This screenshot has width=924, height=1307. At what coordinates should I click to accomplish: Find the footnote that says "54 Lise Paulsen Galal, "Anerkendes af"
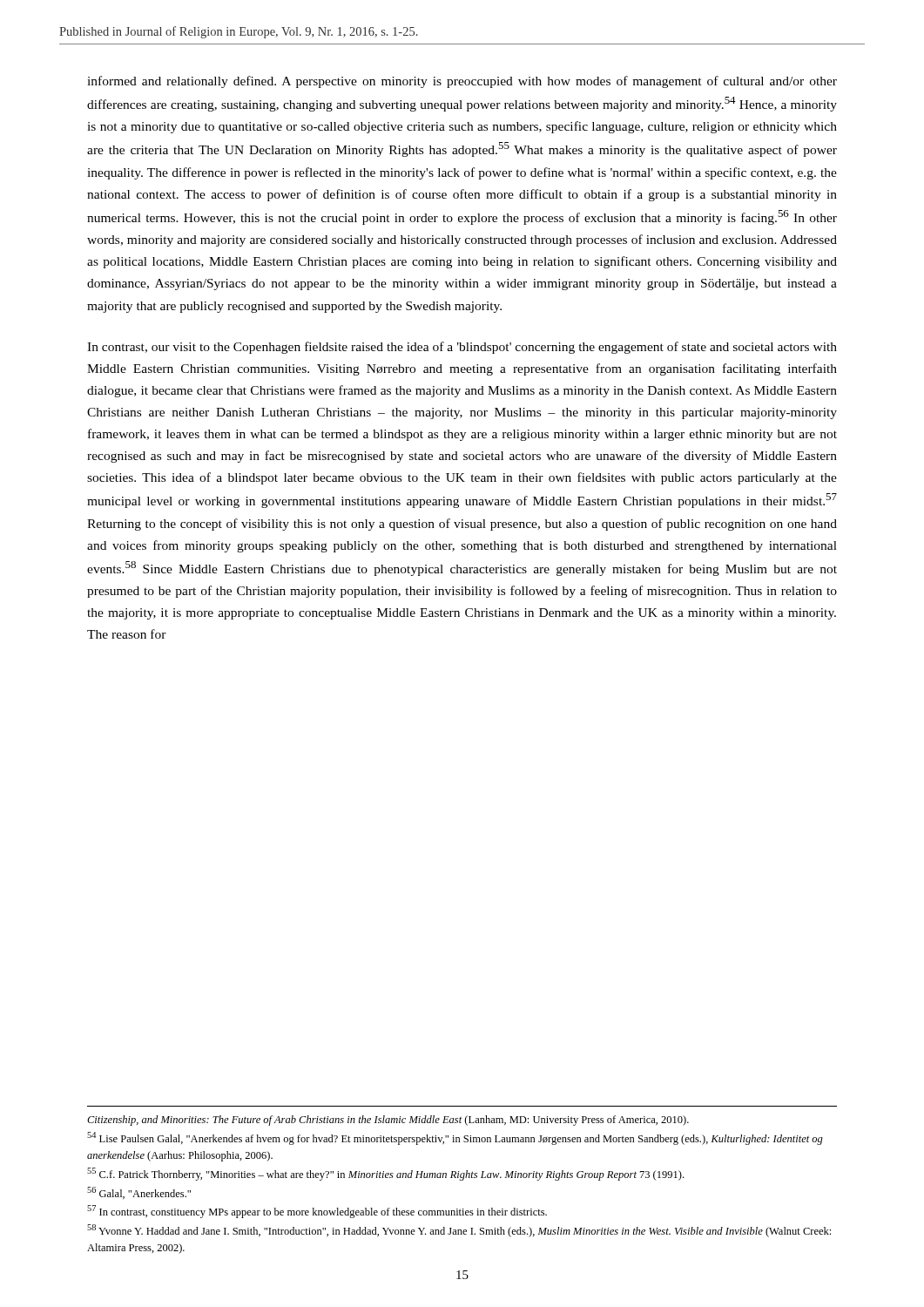tap(455, 1146)
